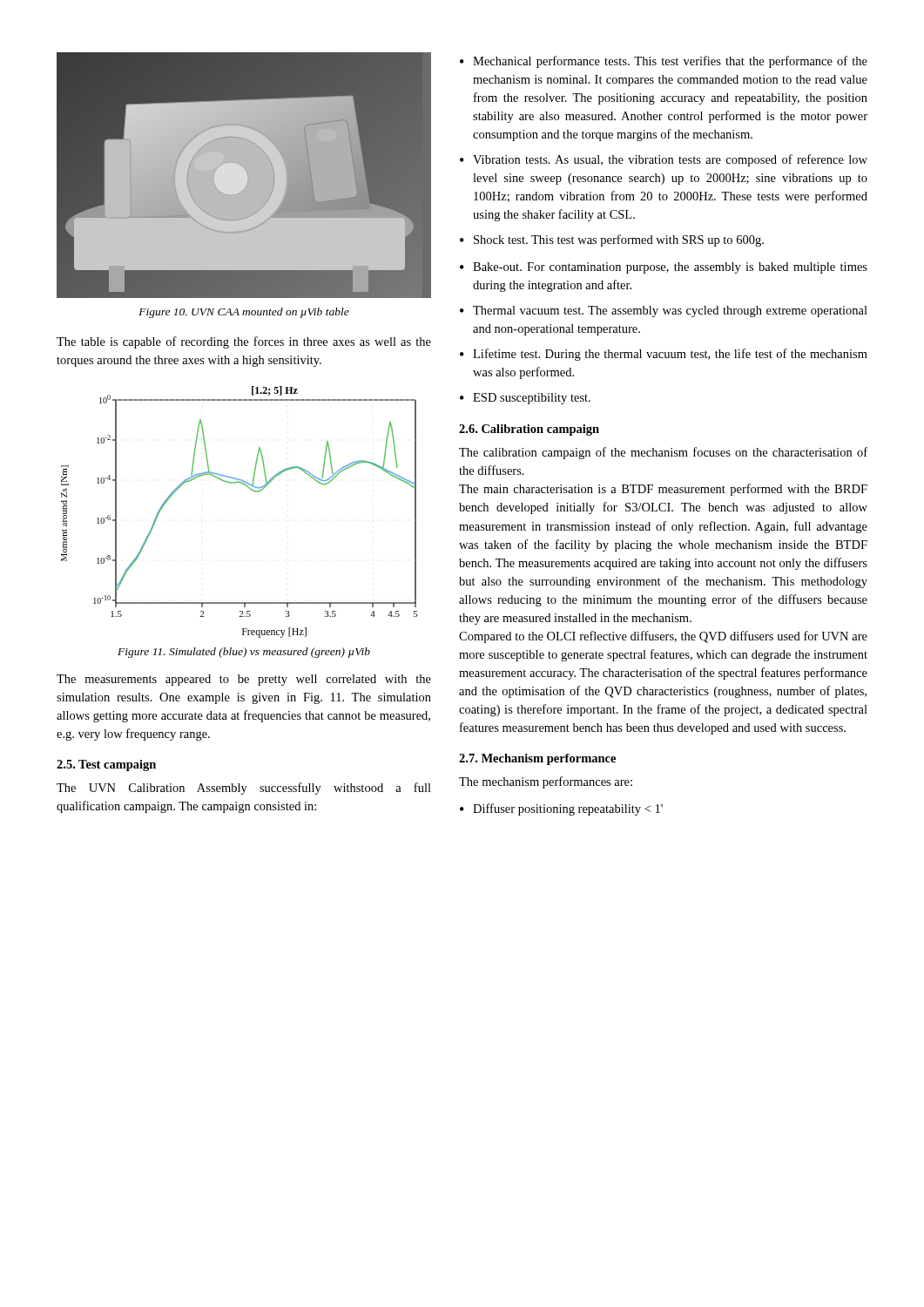Locate the block of text that opens with "• Vibration tests. As usual, the"

[x=663, y=187]
